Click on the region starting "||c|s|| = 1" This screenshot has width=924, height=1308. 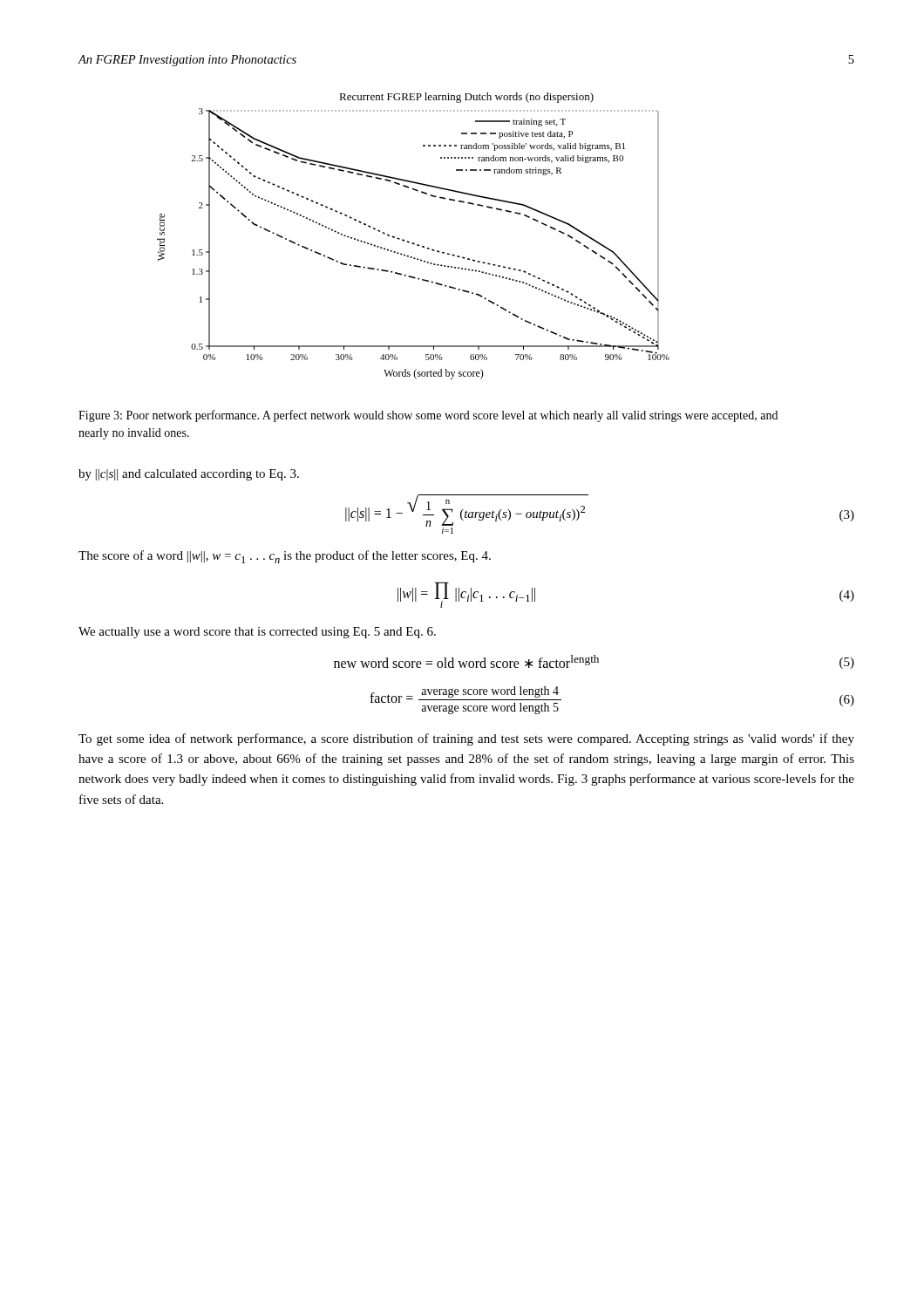pyautogui.click(x=599, y=515)
